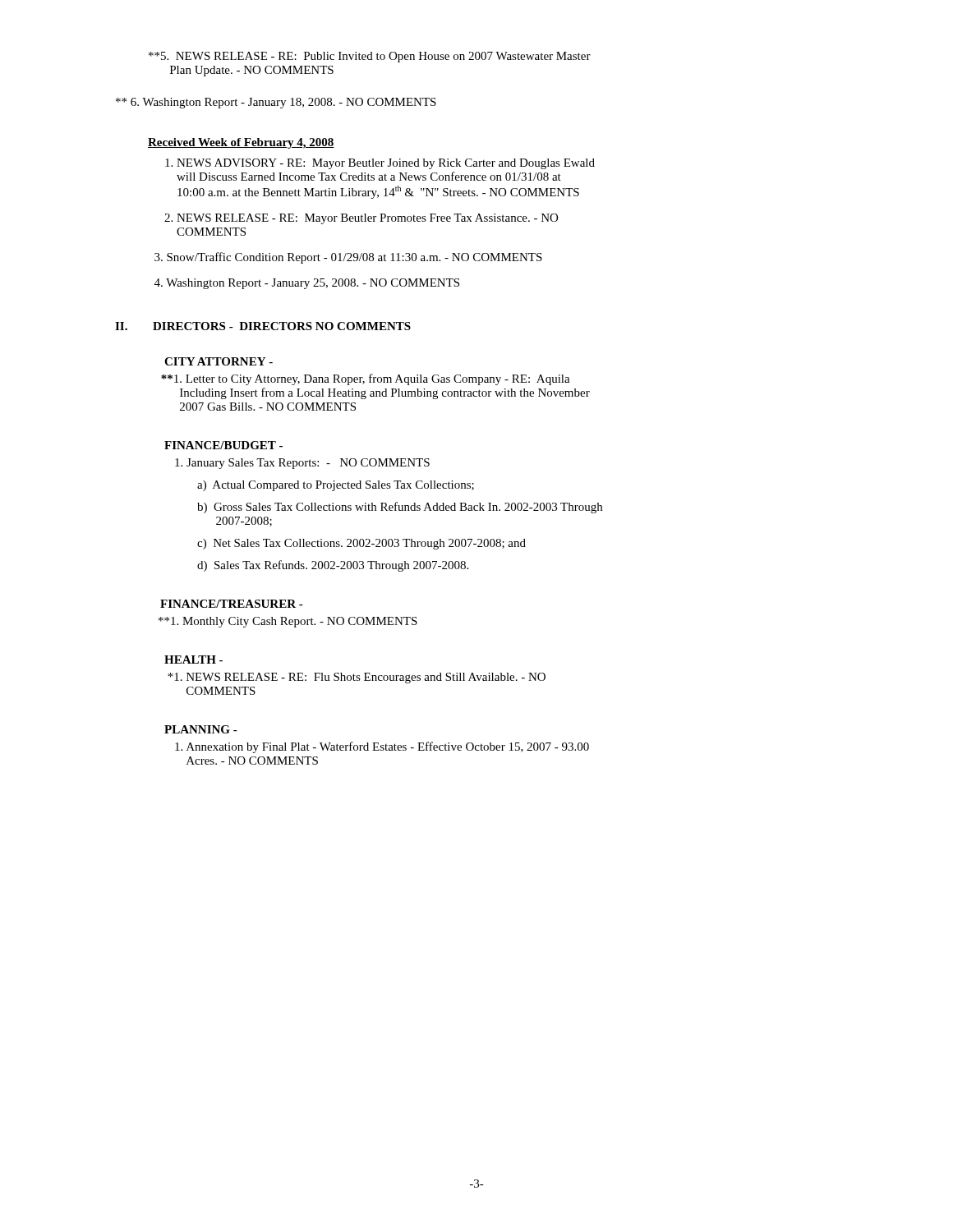Screen dimensions: 1232x953
Task: Click on the list item containing "d) Sales Tax Refunds. 2002-2003 Through 2007-2008."
Action: pyautogui.click(x=333, y=565)
